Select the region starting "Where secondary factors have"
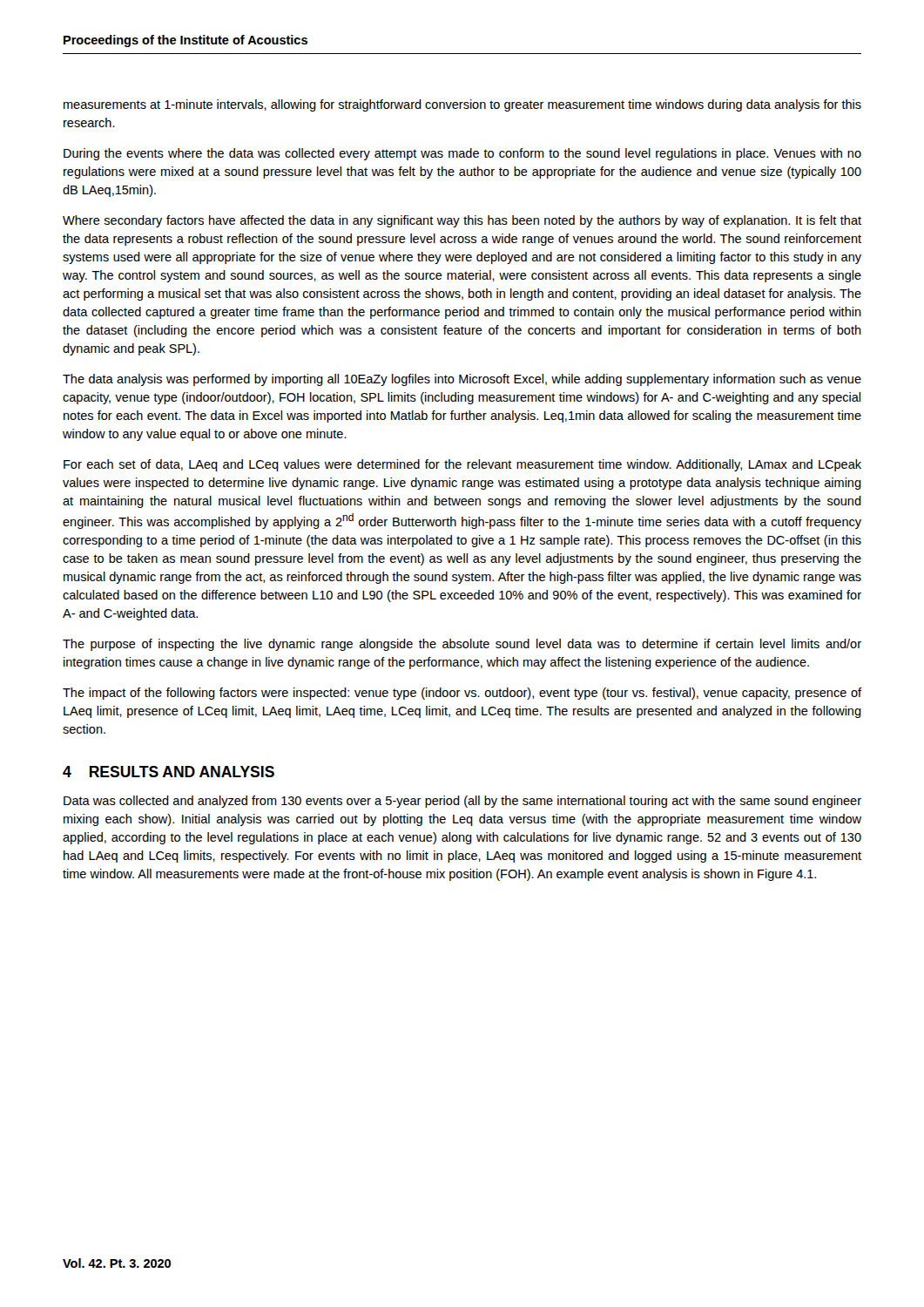The height and width of the screenshot is (1307, 924). click(462, 285)
